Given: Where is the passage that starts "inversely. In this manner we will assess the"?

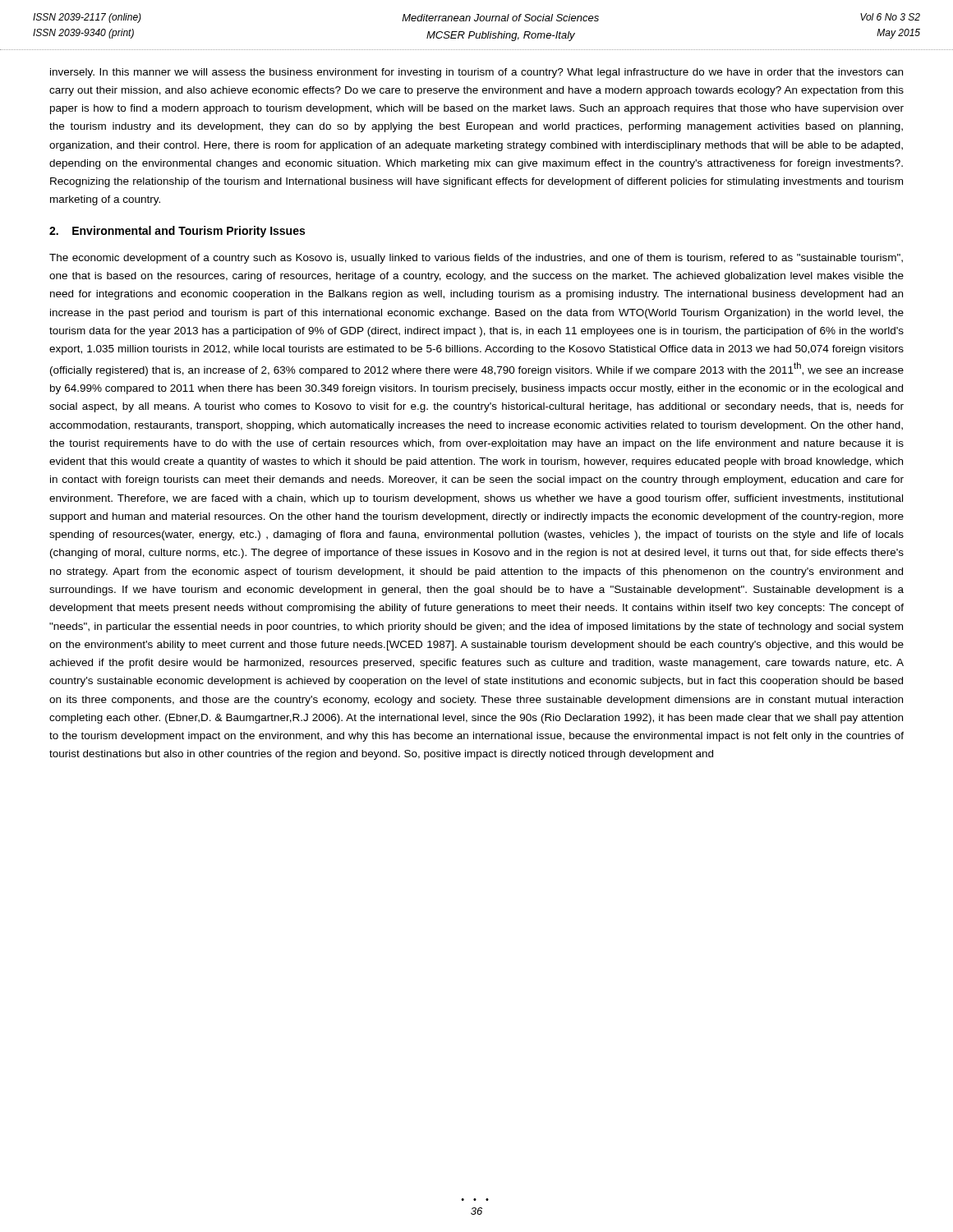Looking at the screenshot, I should click(476, 136).
